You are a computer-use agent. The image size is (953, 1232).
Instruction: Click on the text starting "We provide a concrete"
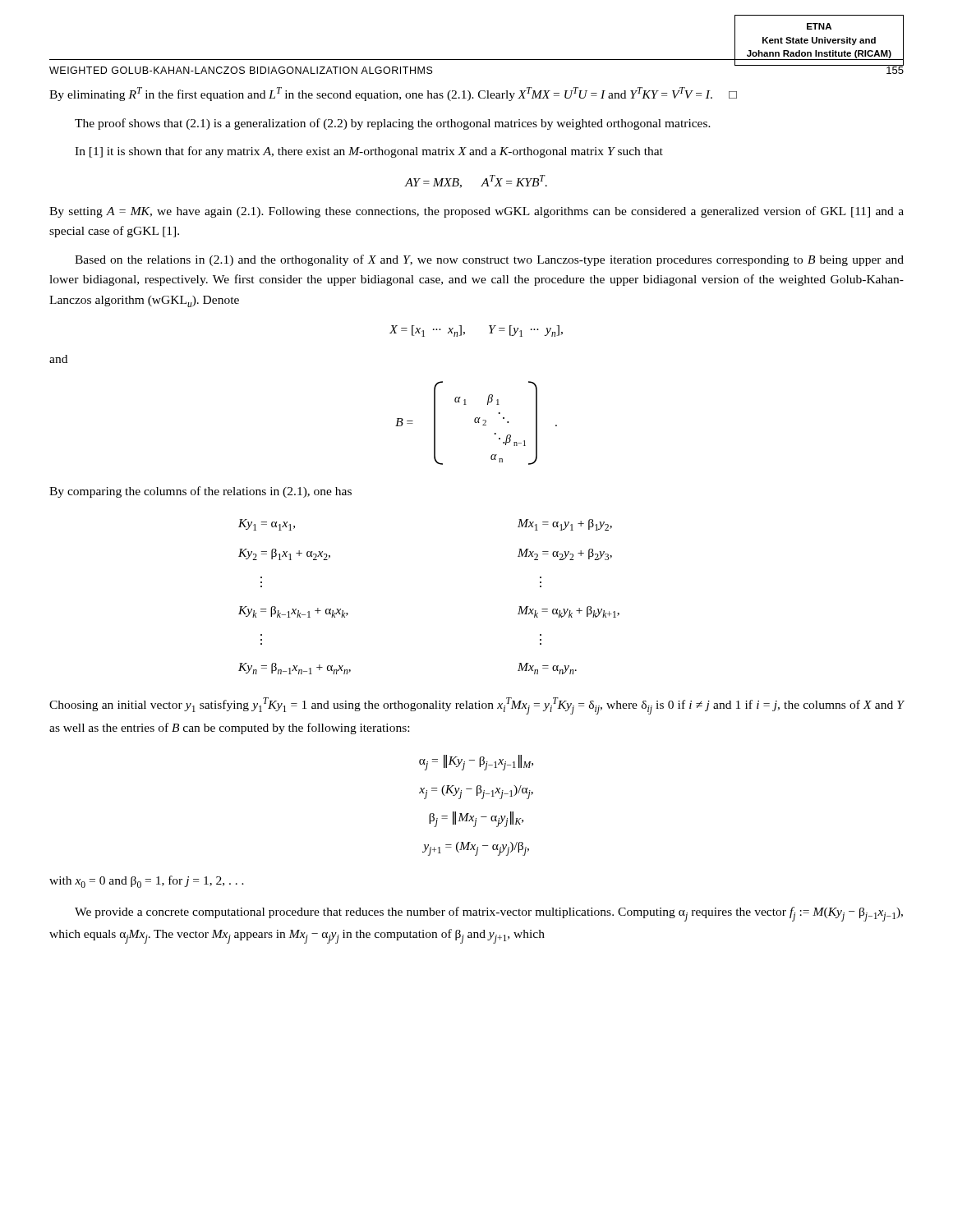click(x=476, y=924)
